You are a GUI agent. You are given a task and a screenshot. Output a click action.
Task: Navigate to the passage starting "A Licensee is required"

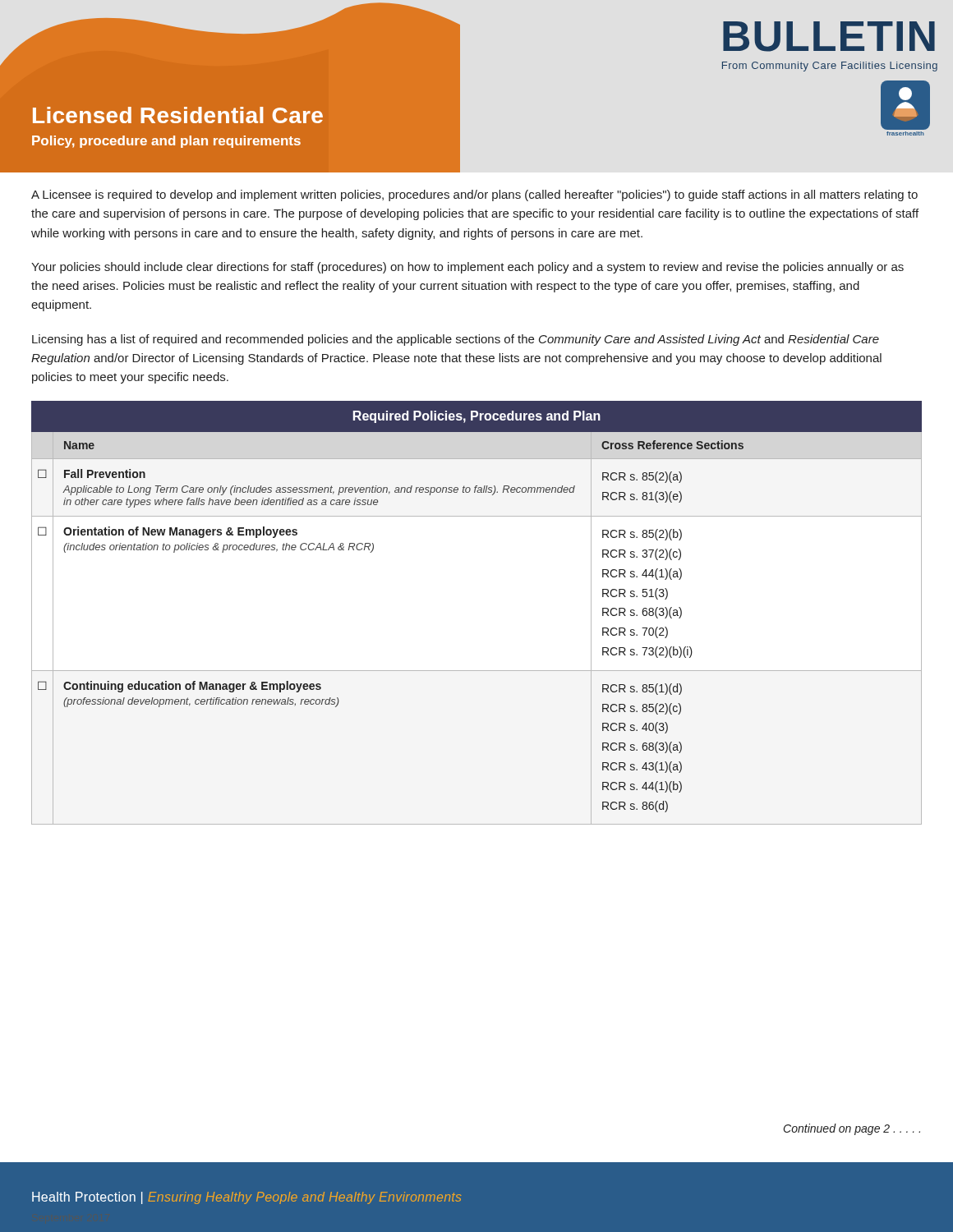coord(475,213)
